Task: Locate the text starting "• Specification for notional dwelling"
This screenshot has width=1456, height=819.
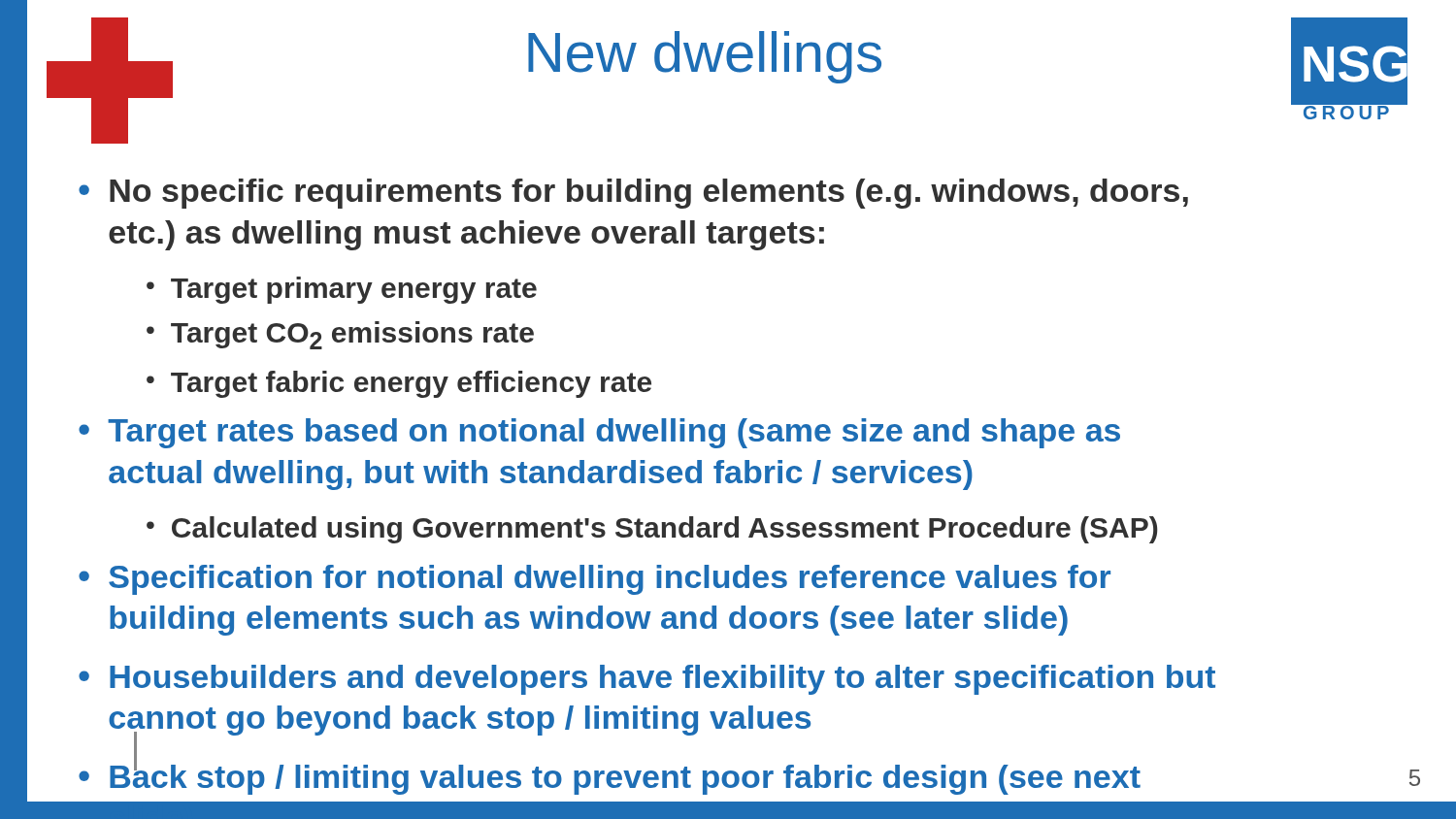Action: click(x=594, y=597)
